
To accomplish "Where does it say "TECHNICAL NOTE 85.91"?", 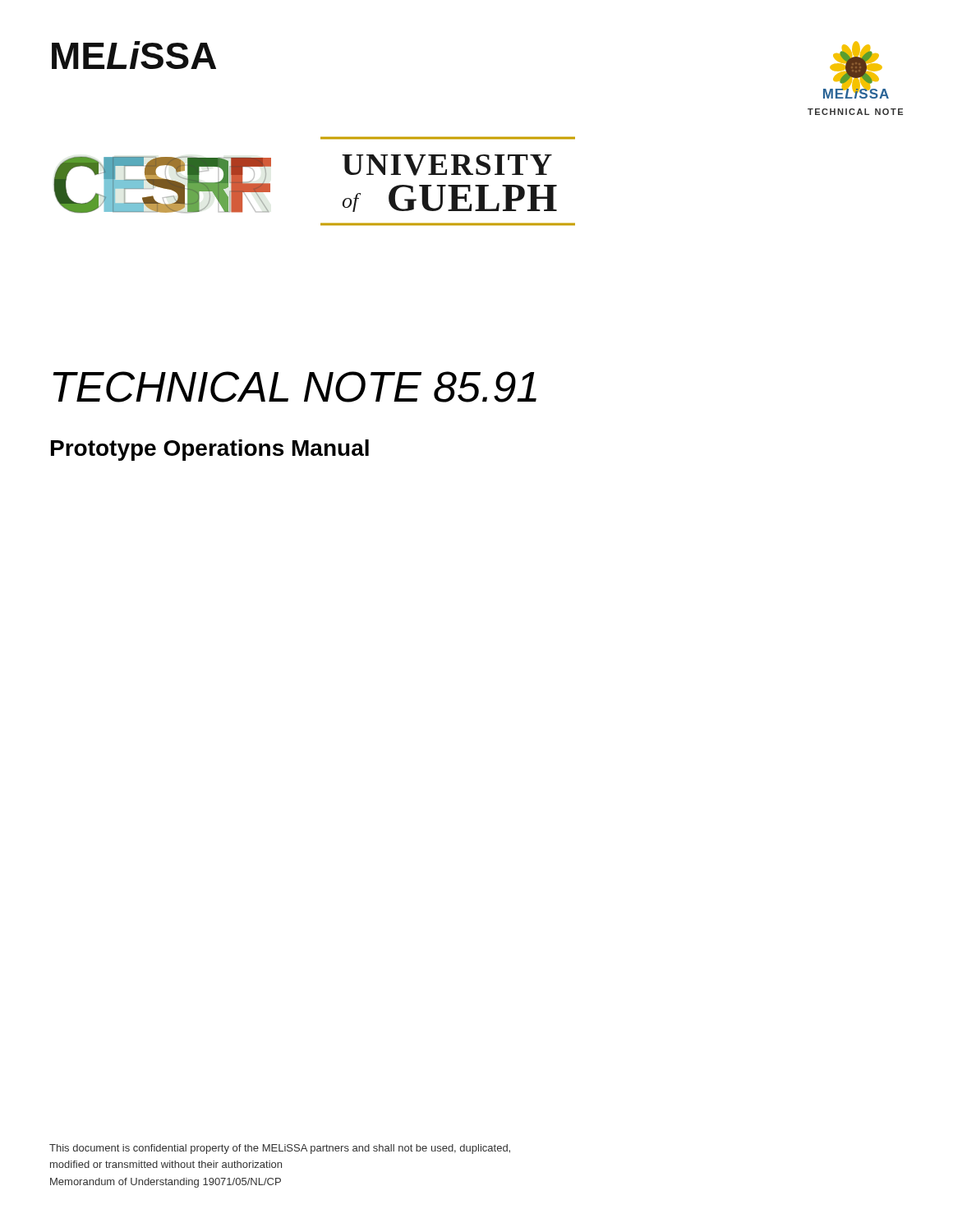I will click(x=295, y=387).
